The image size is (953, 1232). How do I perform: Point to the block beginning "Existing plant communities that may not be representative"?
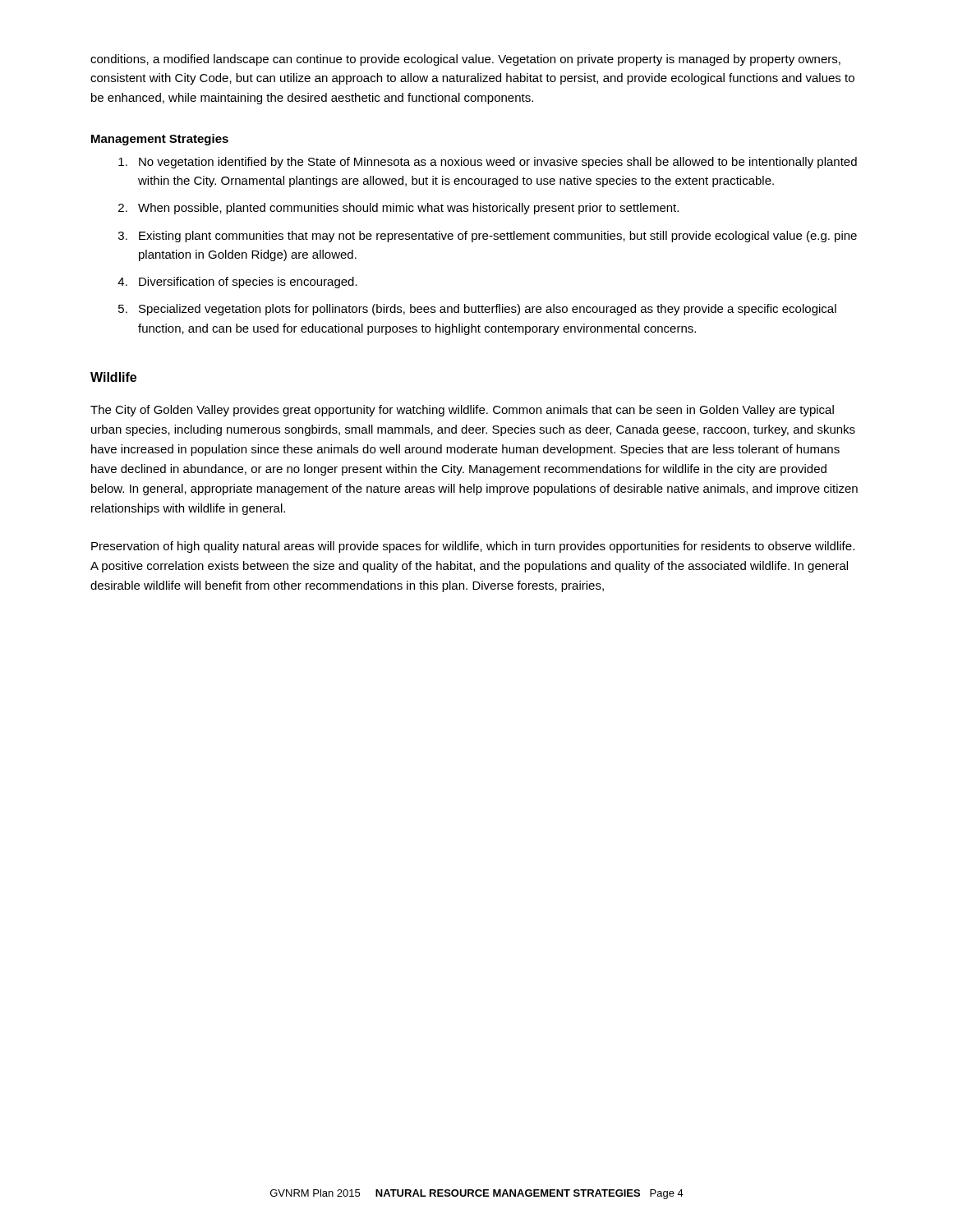(476, 245)
